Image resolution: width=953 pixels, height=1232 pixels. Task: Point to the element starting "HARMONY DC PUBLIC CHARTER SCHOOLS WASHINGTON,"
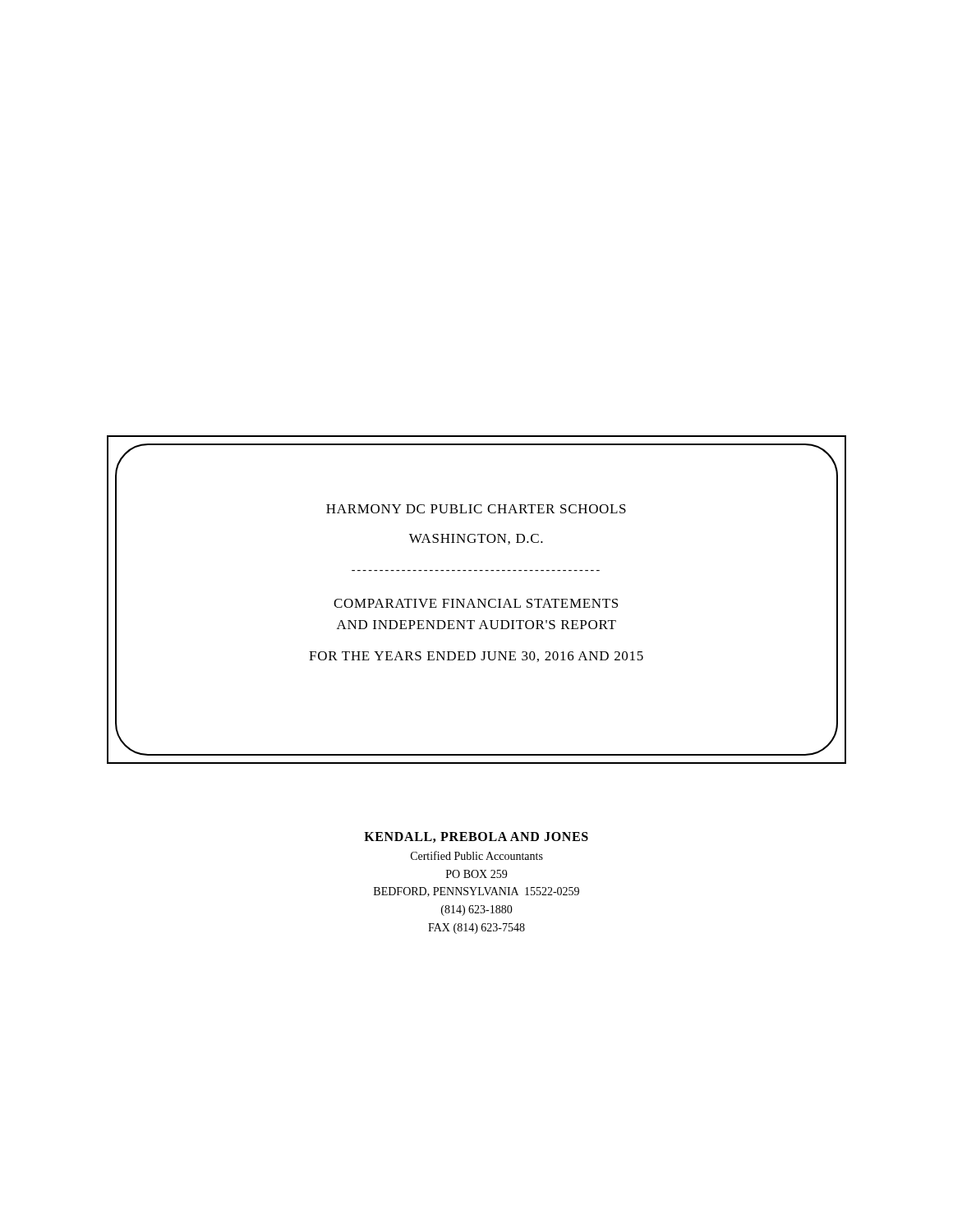point(476,583)
